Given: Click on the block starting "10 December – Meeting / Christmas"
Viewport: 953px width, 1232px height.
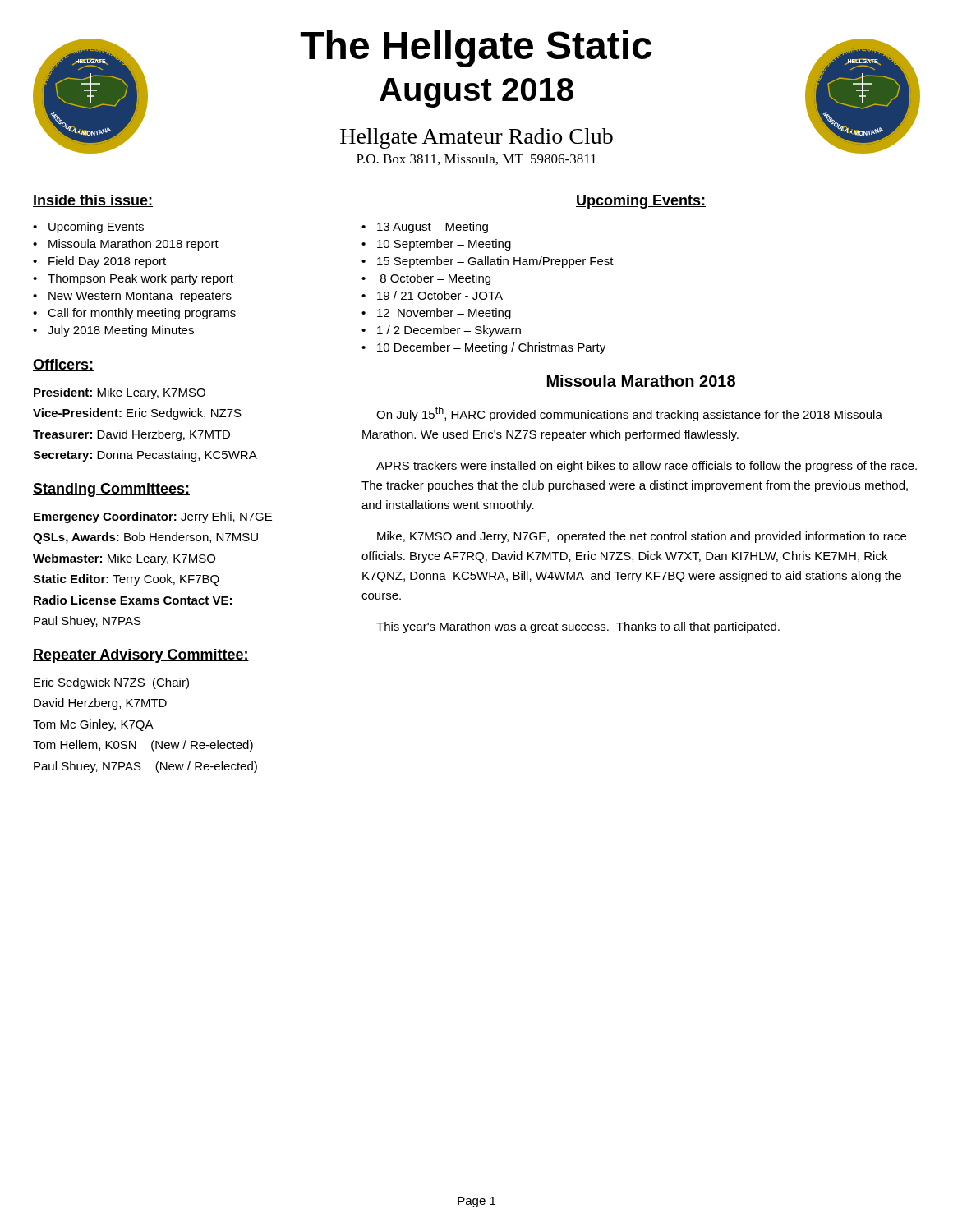Looking at the screenshot, I should 483,348.
